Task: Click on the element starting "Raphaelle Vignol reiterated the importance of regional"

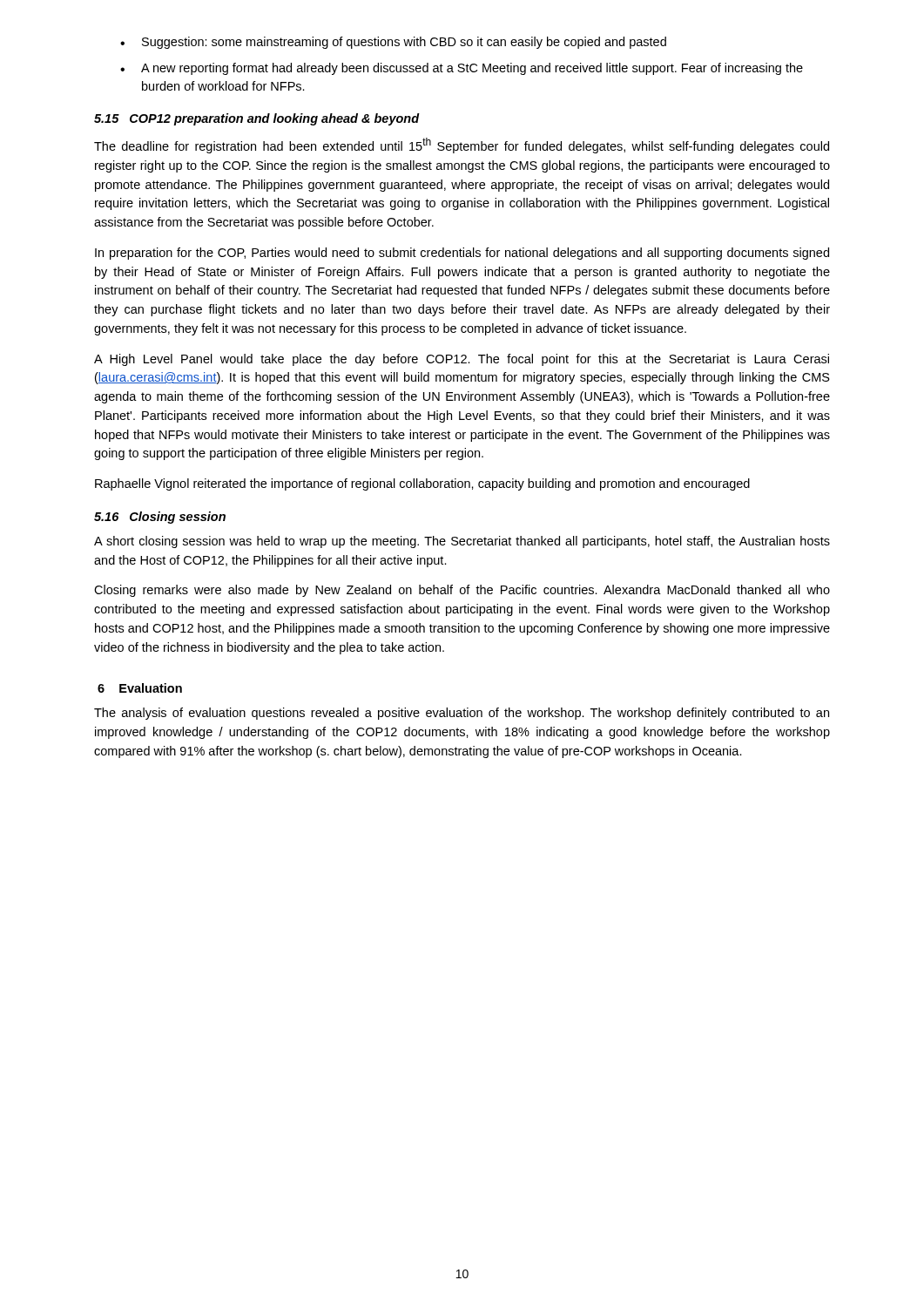Action: click(x=422, y=484)
